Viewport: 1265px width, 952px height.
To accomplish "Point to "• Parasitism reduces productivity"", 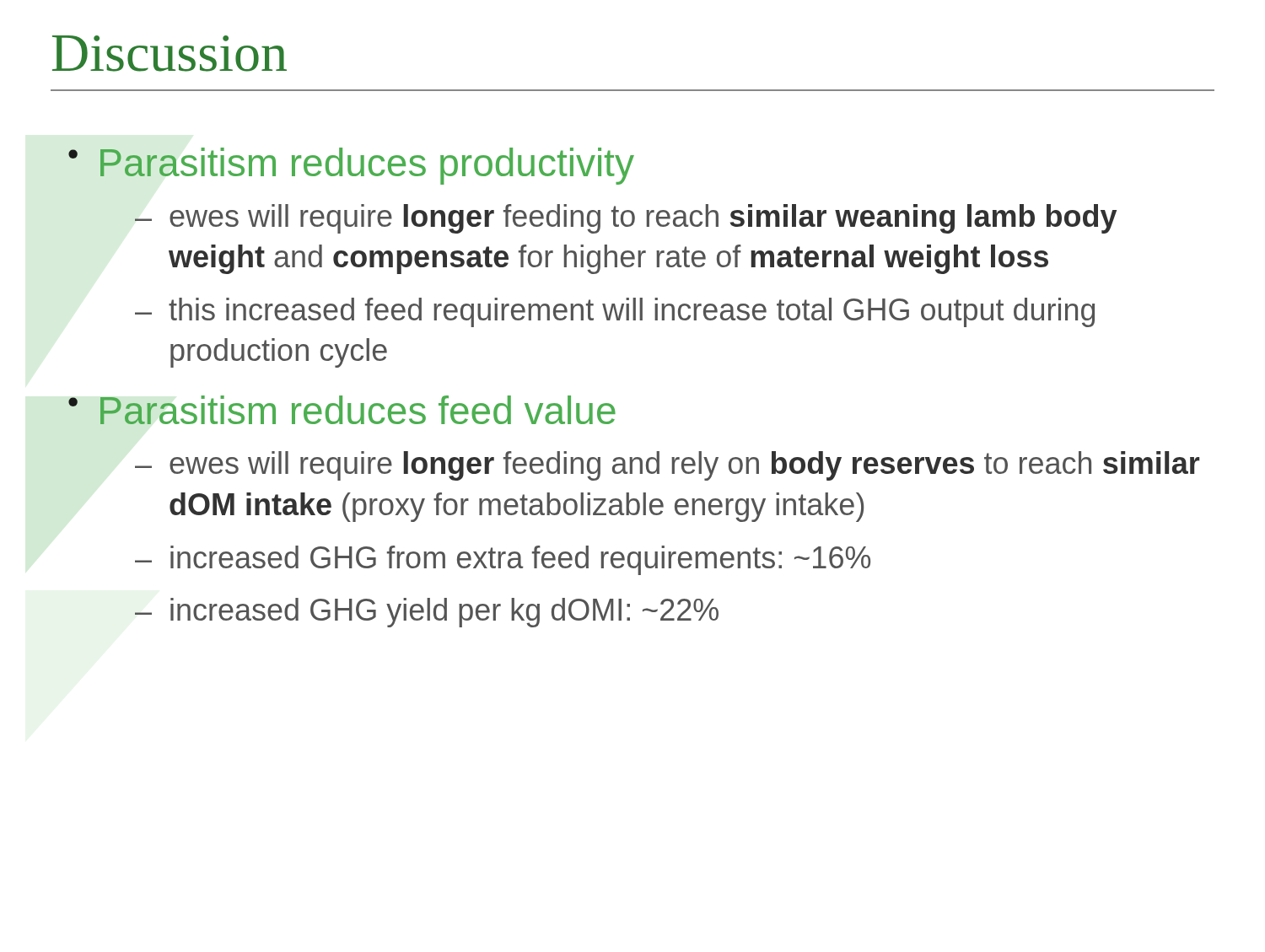I will coord(351,163).
